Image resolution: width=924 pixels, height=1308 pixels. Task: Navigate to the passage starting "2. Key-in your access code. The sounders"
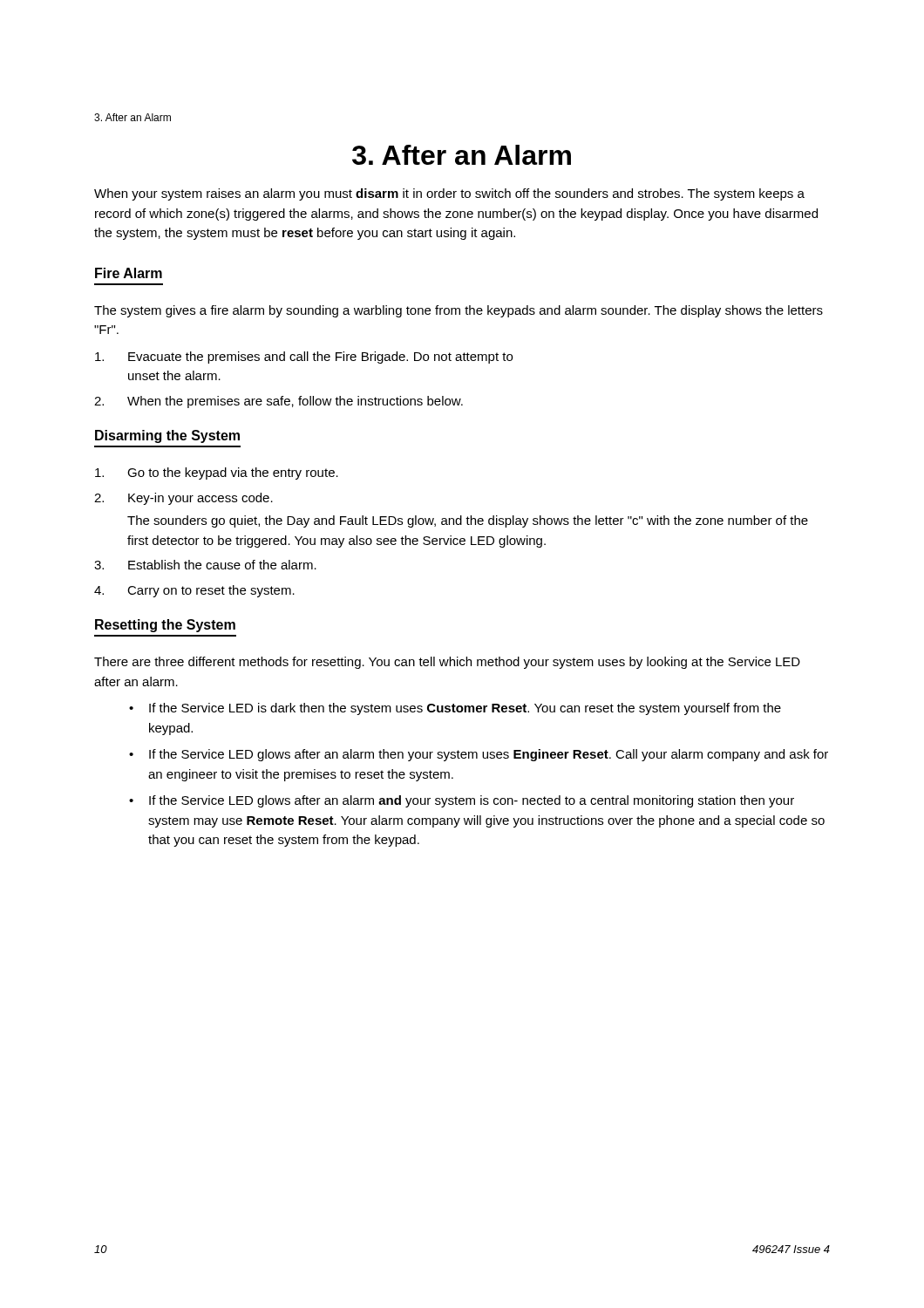462,519
